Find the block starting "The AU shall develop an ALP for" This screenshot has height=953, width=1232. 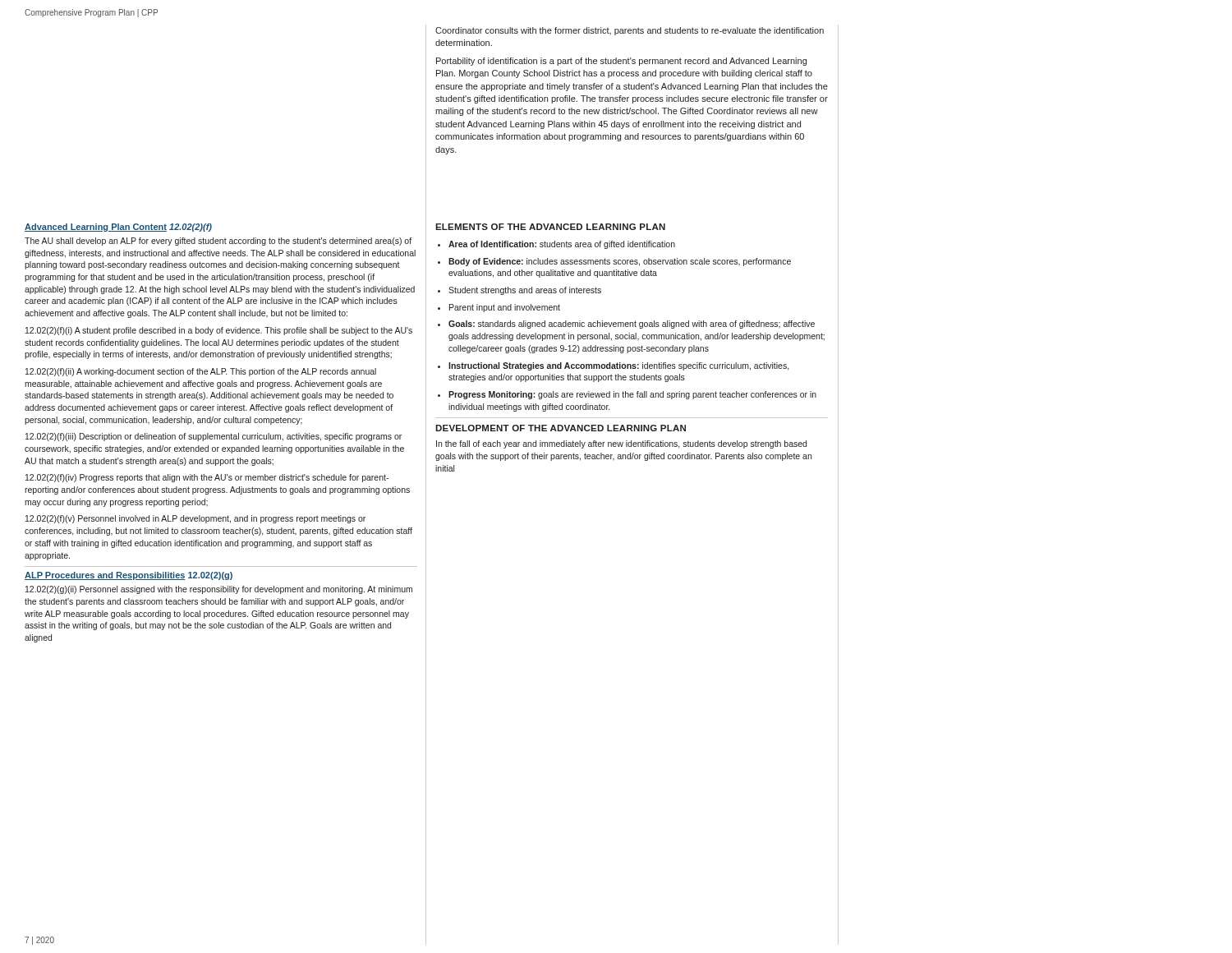pyautogui.click(x=221, y=398)
